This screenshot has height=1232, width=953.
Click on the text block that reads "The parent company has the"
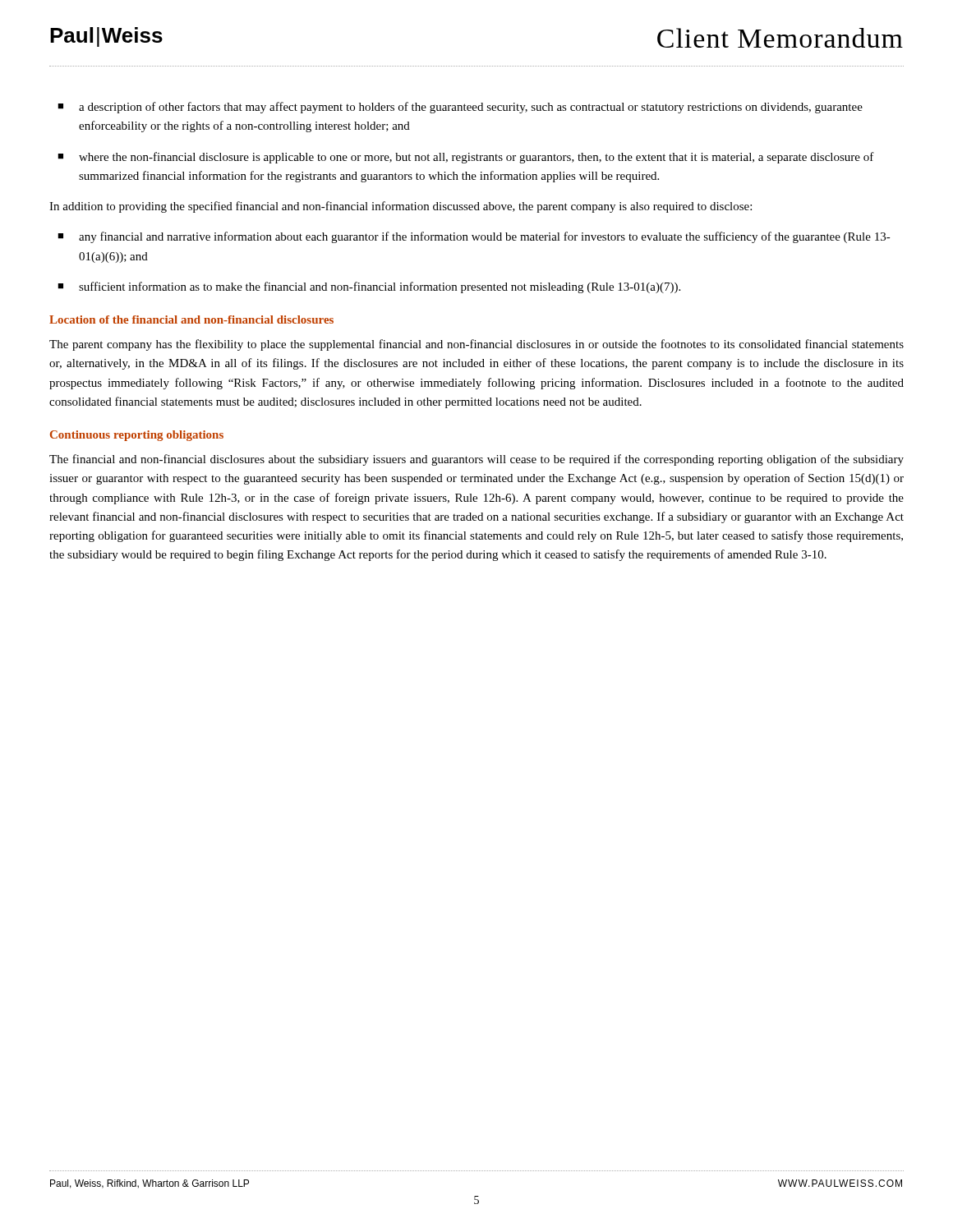(x=476, y=373)
